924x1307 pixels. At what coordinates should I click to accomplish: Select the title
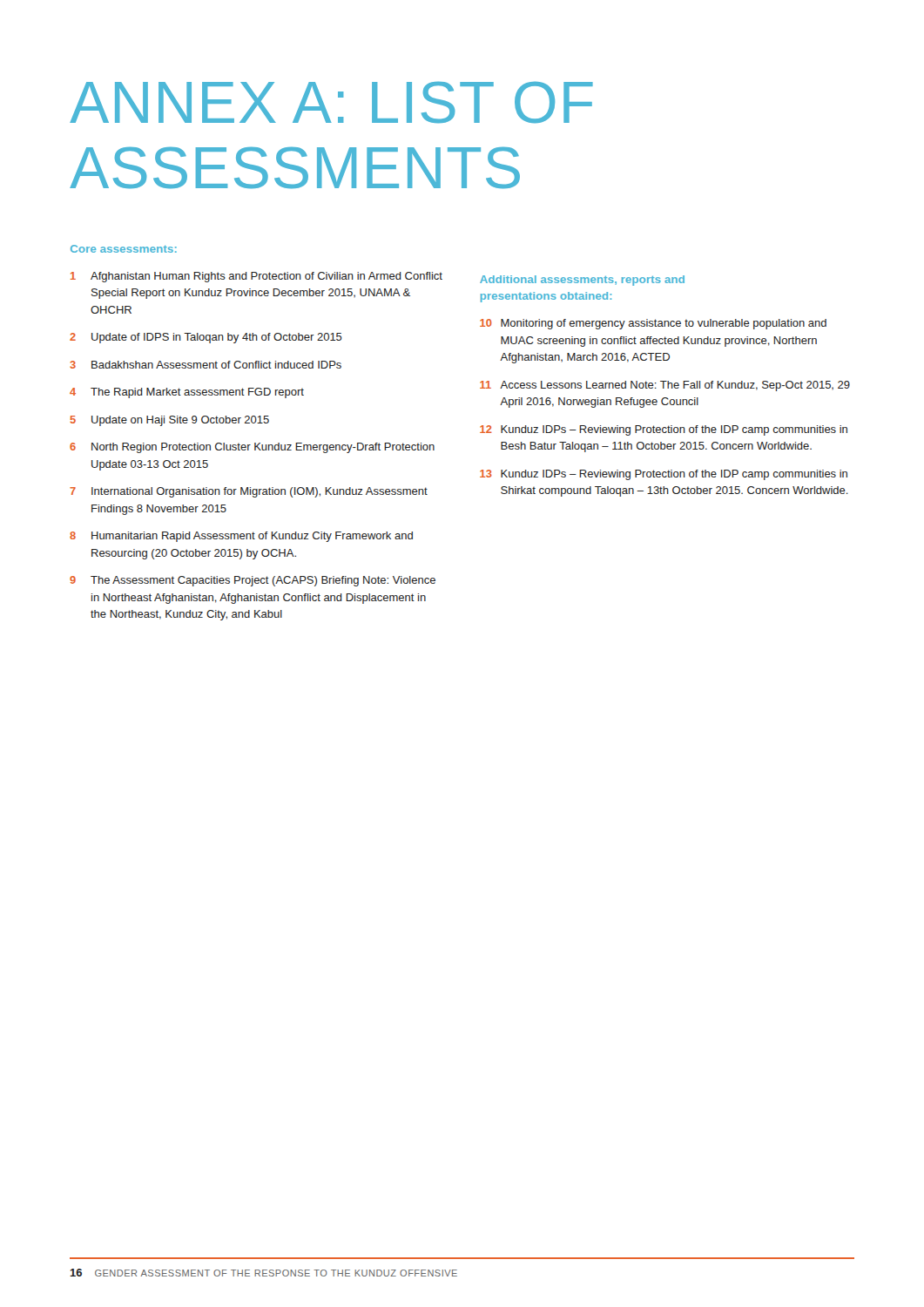462,135
